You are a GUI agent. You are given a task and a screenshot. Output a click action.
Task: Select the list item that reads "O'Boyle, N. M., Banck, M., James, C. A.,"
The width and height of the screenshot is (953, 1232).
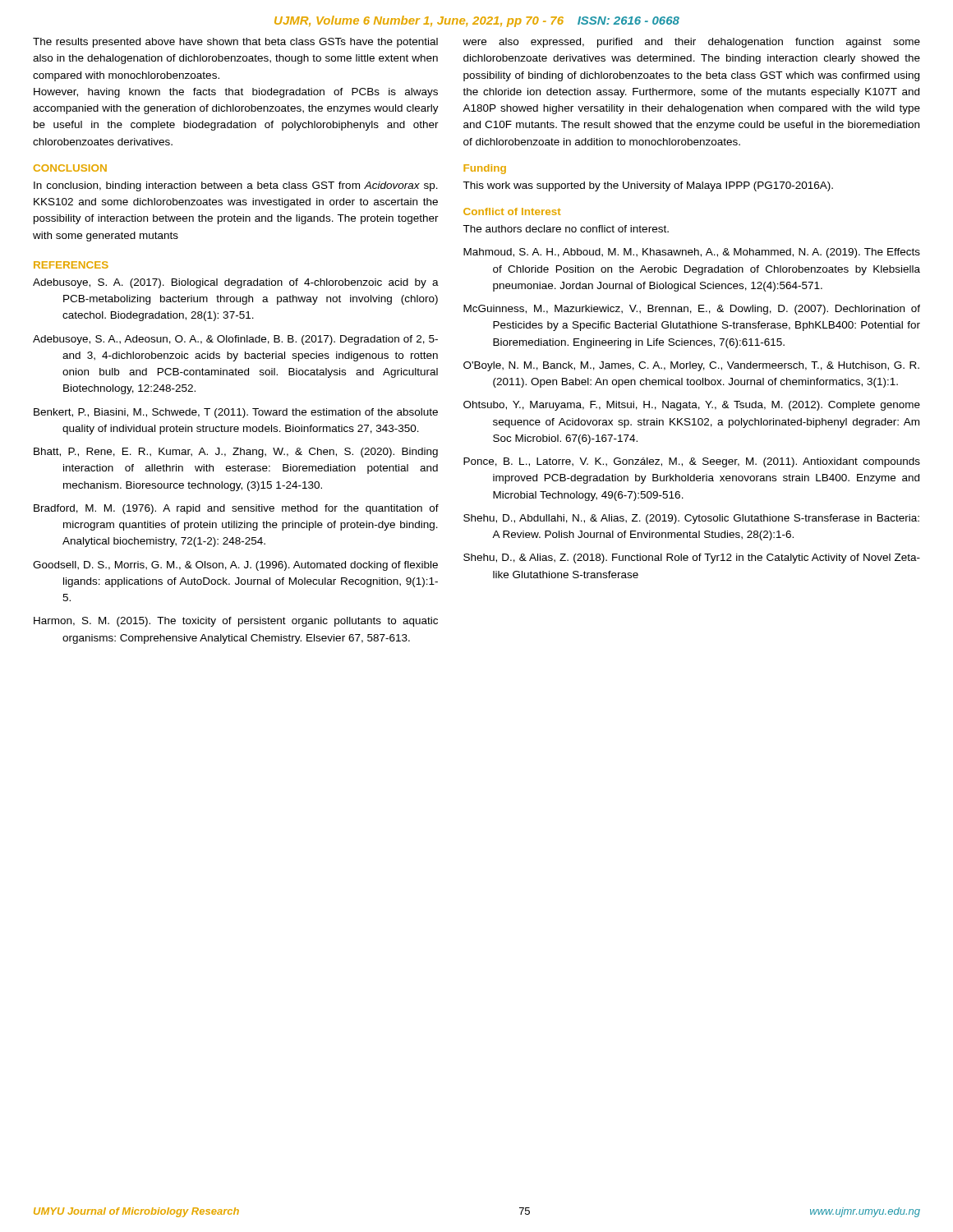[x=692, y=373]
